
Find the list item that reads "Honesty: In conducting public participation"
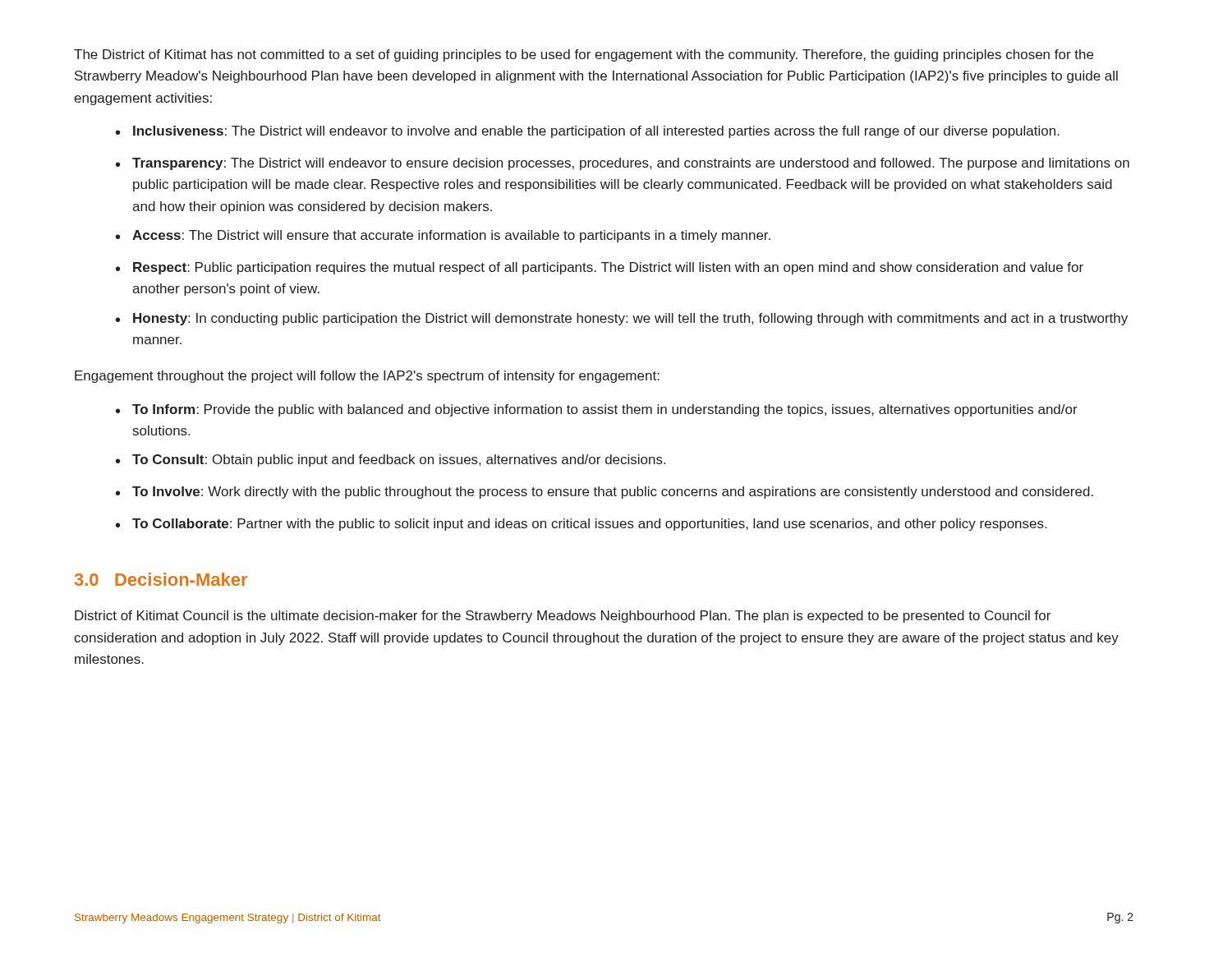click(633, 330)
